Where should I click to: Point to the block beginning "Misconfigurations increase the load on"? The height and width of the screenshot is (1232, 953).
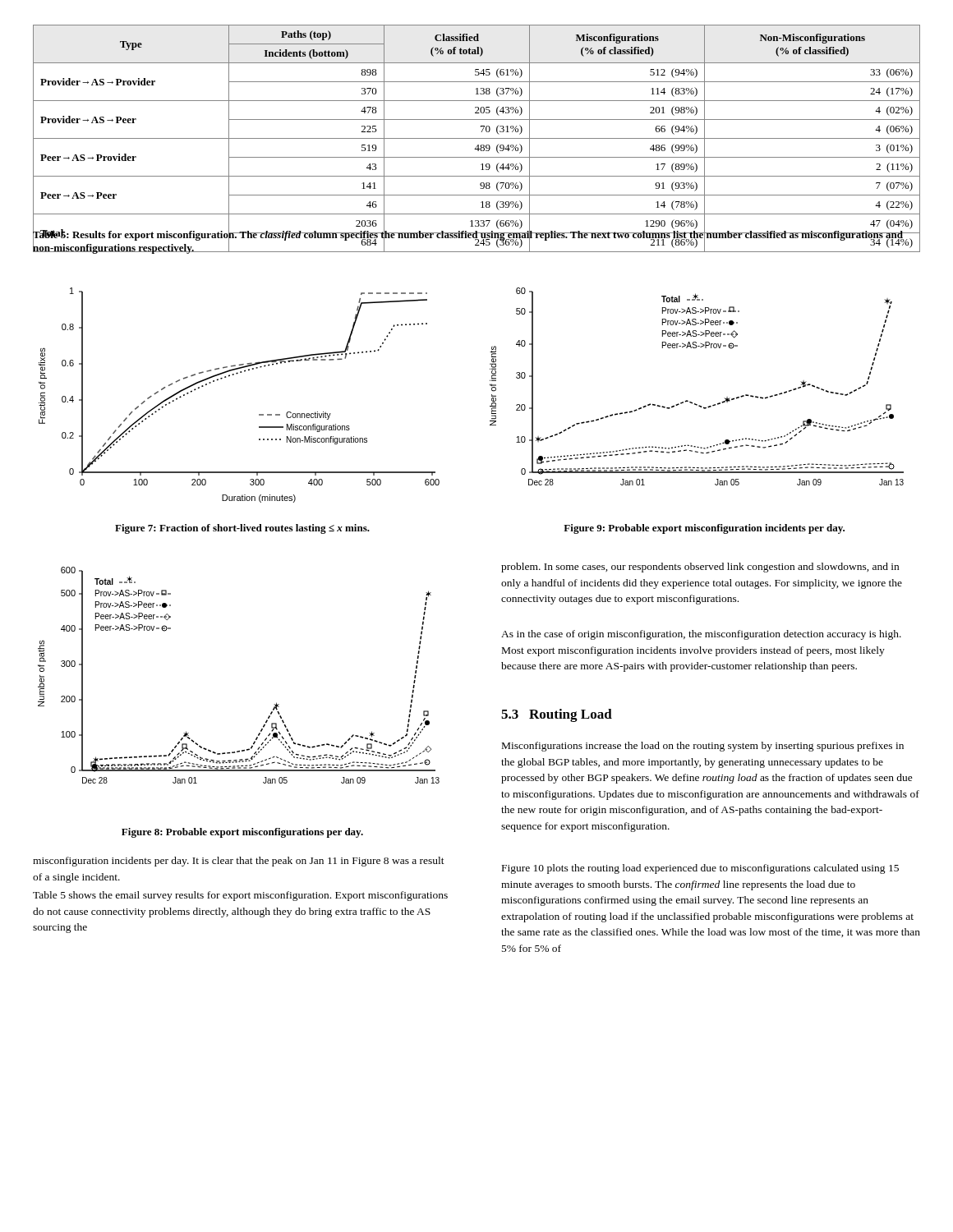point(710,786)
